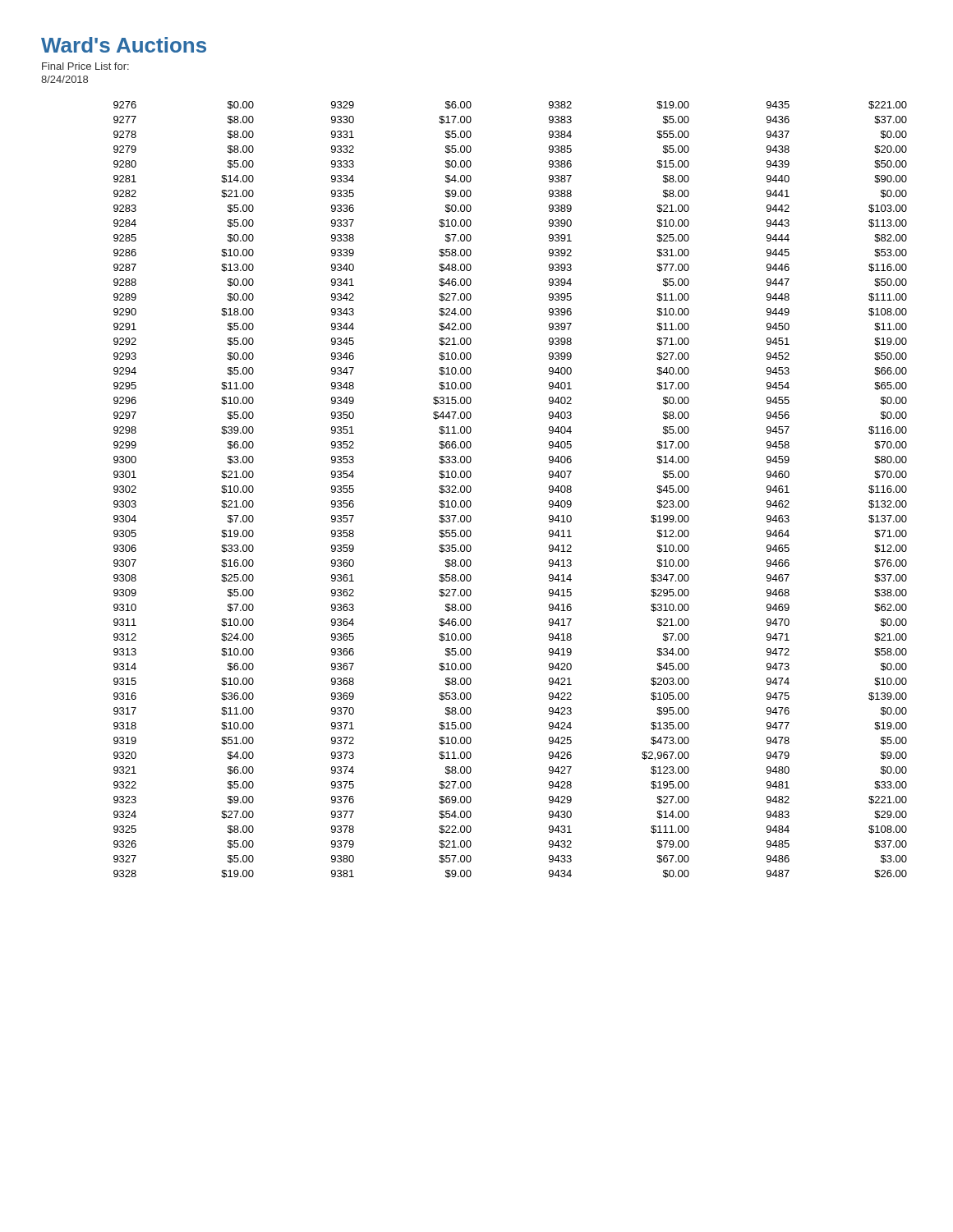The width and height of the screenshot is (953, 1232).
Task: Select the title that says "Ward's Auctions"
Action: [x=124, y=45]
